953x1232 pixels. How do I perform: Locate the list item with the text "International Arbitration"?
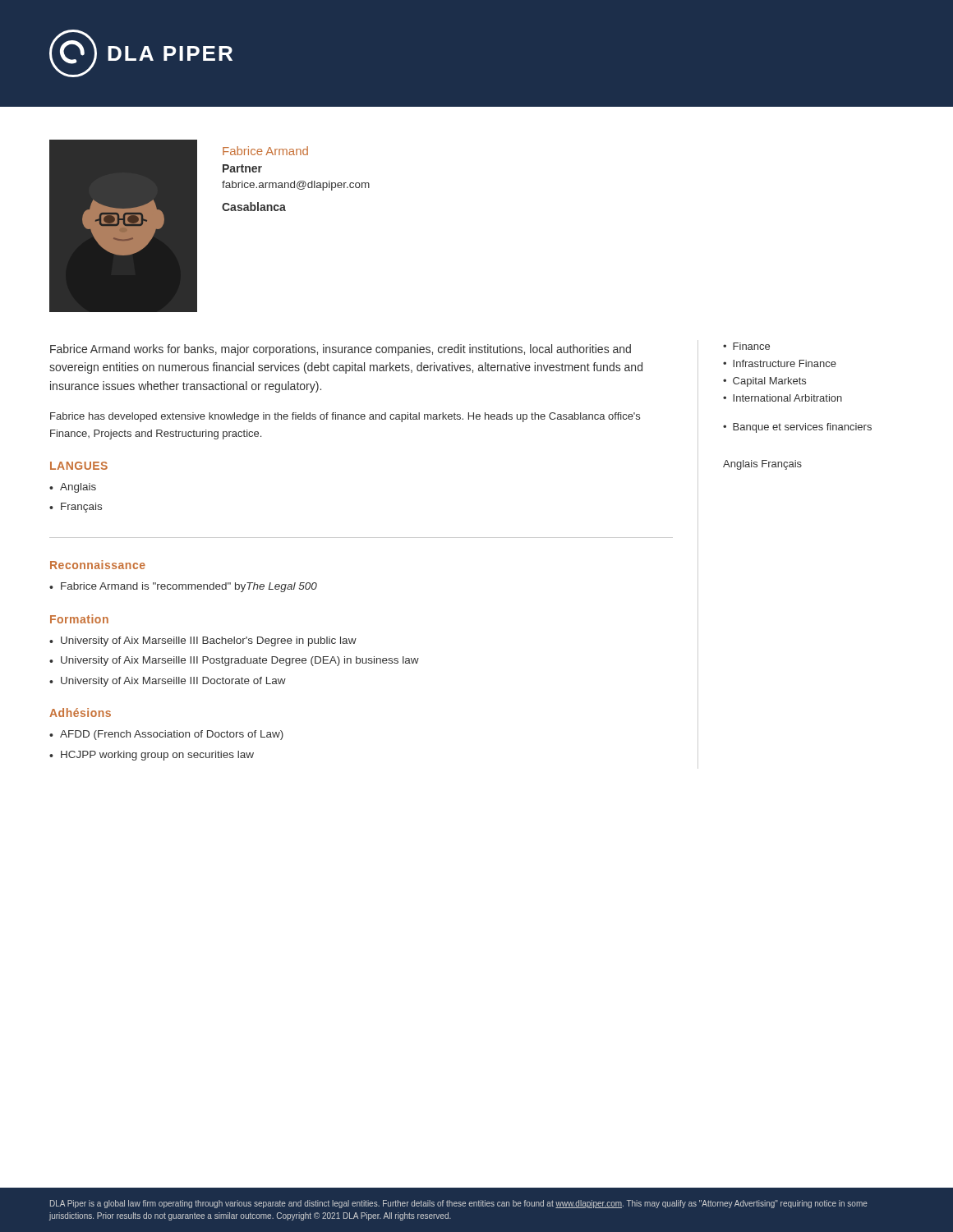[787, 398]
